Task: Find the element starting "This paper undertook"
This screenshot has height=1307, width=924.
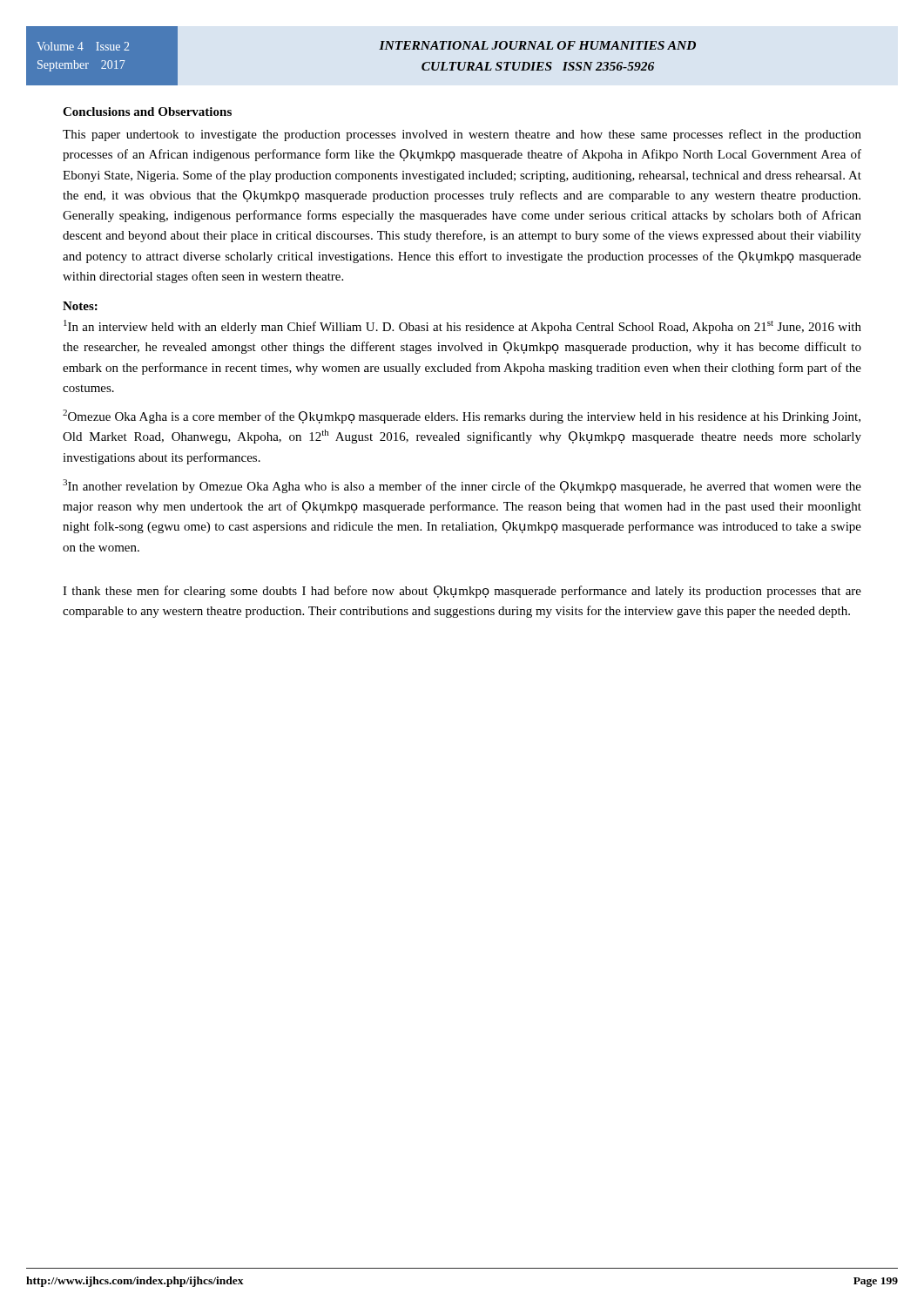Action: point(462,205)
